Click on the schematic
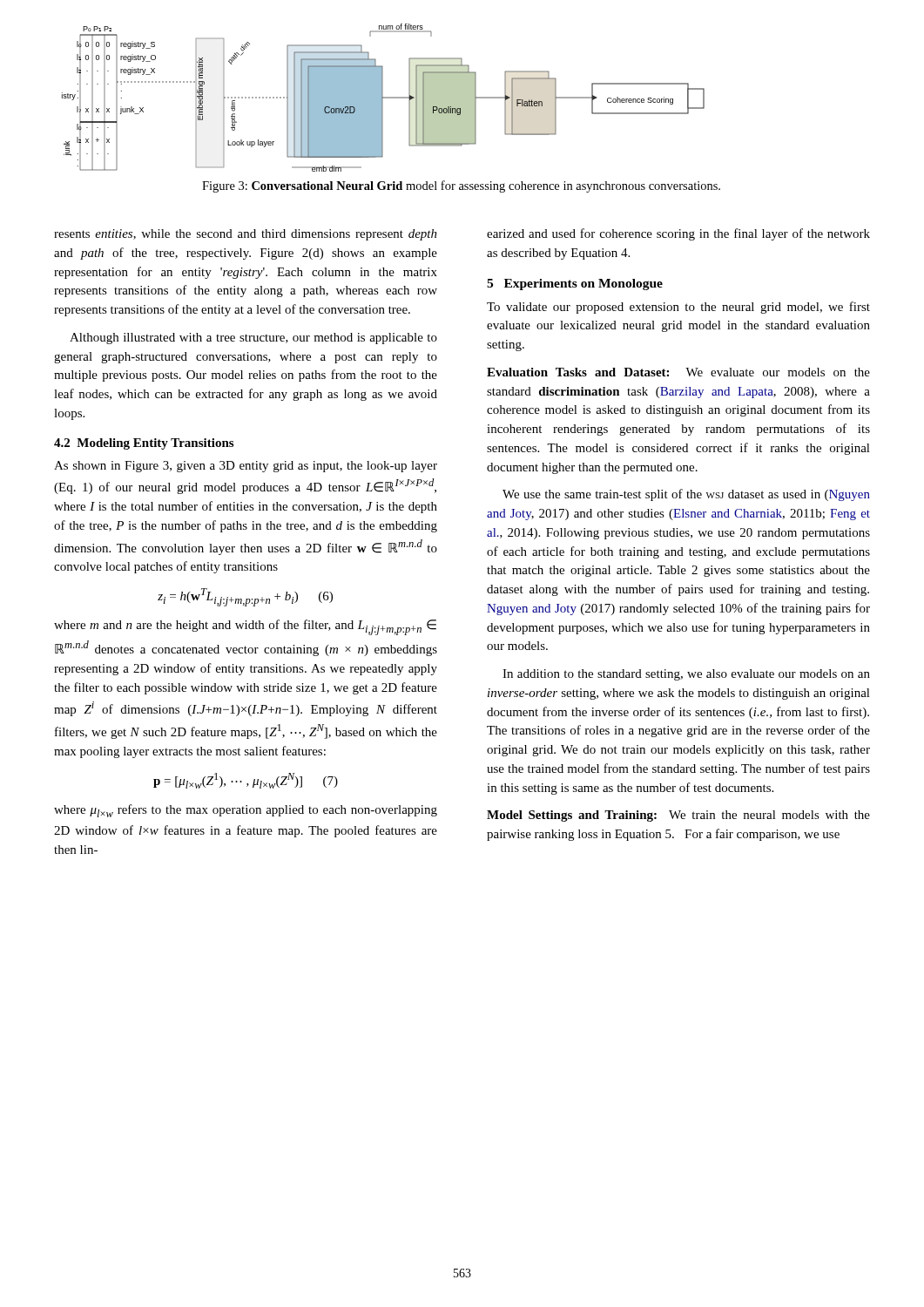 pos(462,97)
